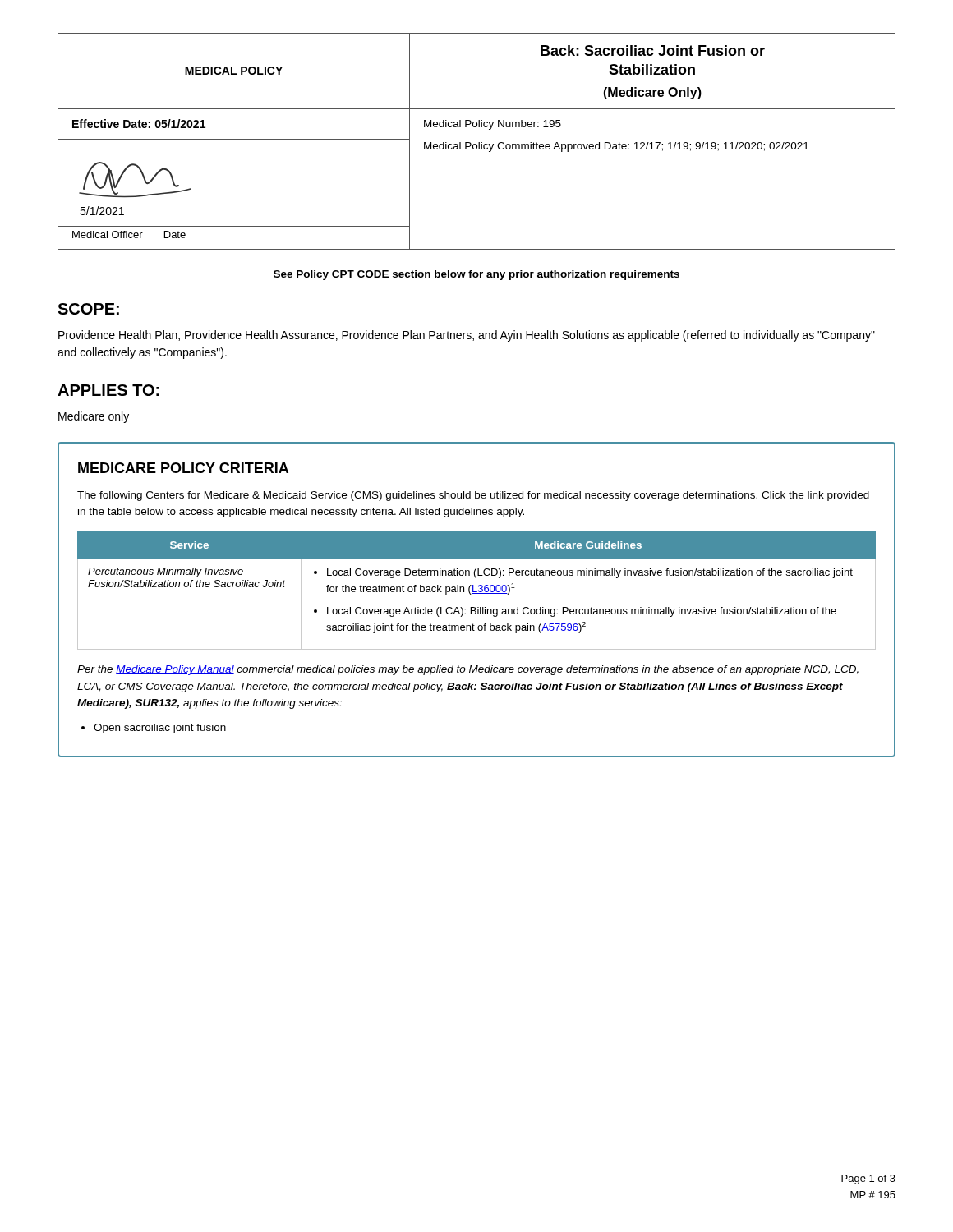953x1232 pixels.
Task: Where is the passage that starts "The following Centers"?
Action: click(473, 503)
